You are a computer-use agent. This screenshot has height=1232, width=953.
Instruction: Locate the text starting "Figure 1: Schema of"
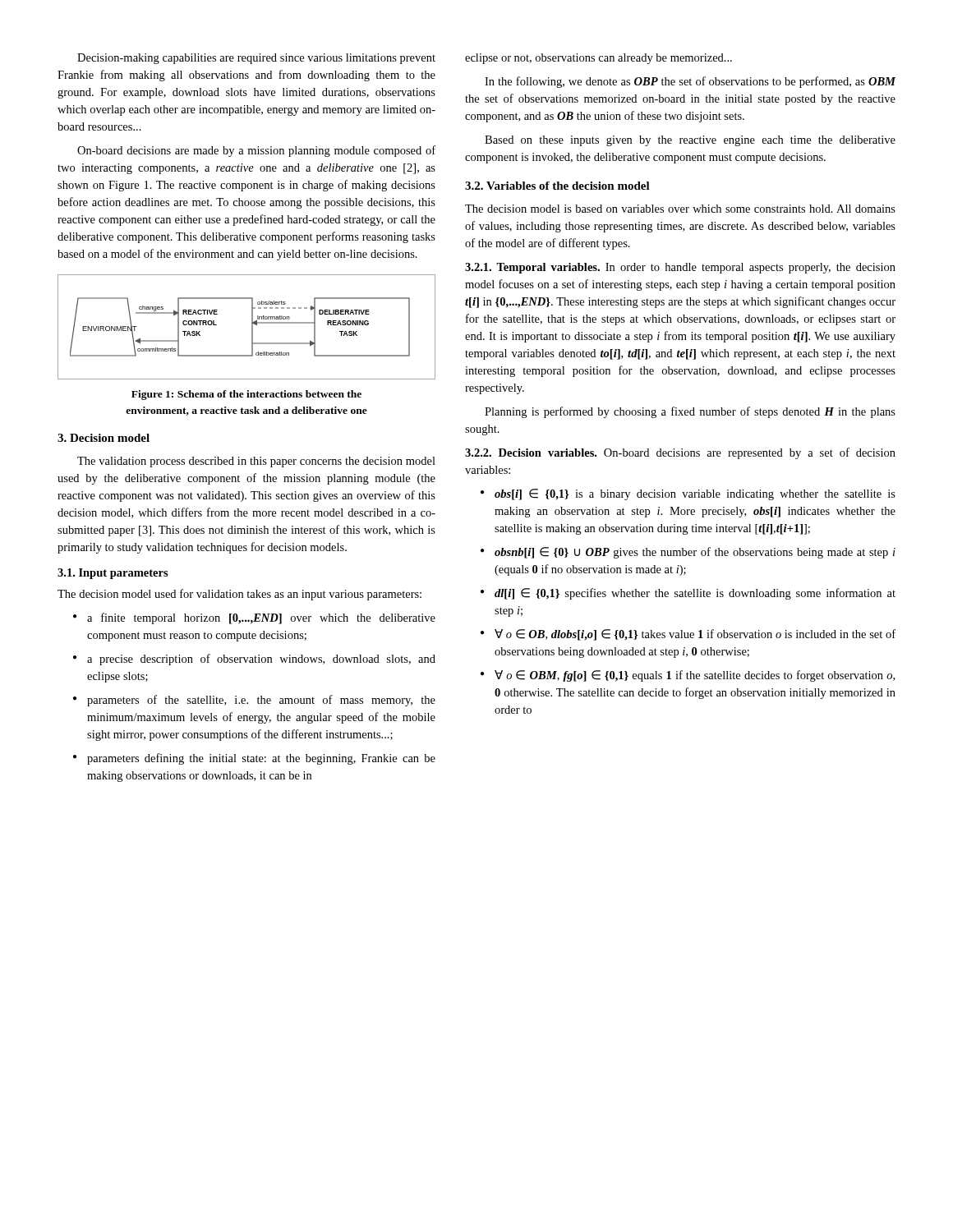click(246, 402)
